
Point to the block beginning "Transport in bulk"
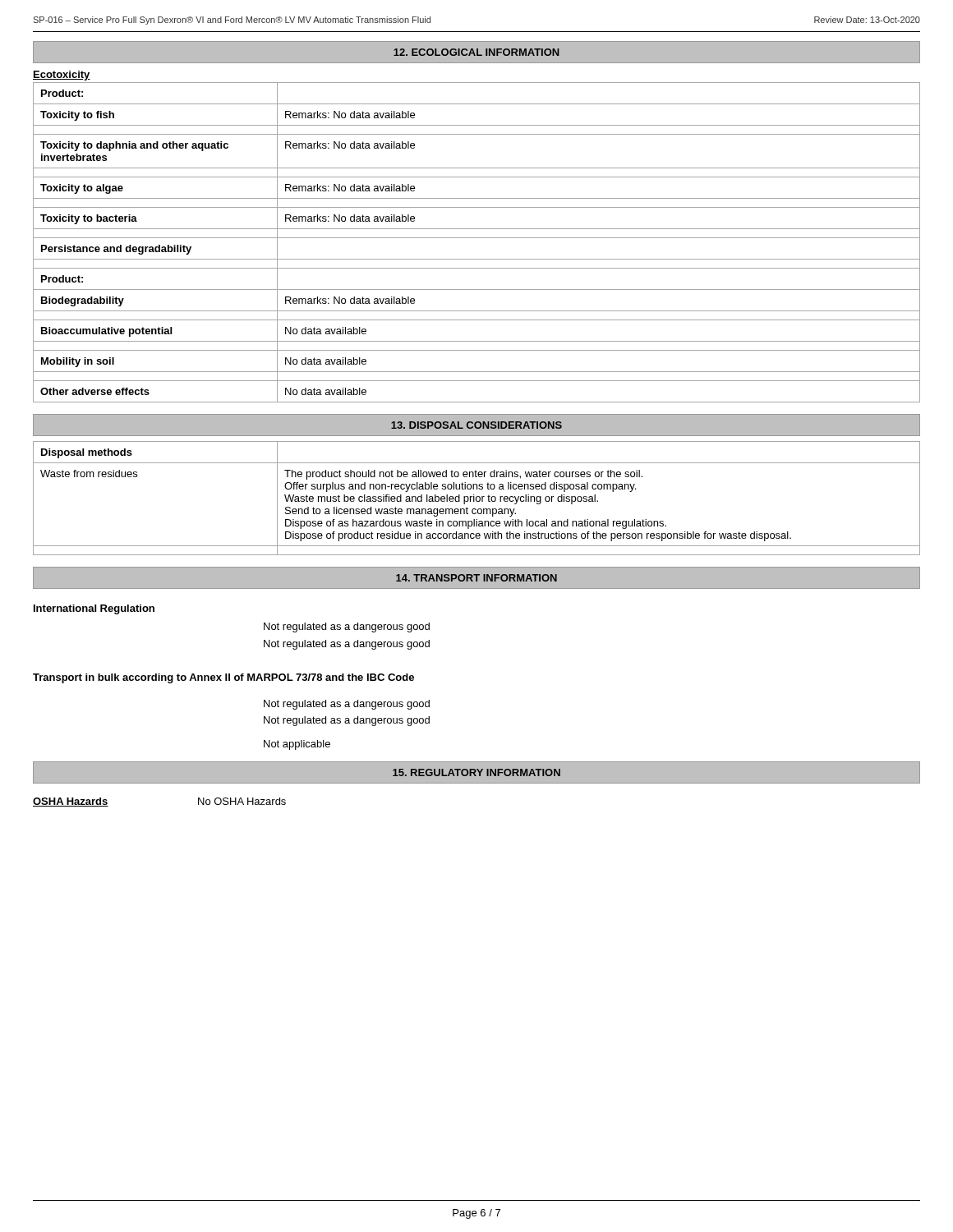[x=224, y=677]
